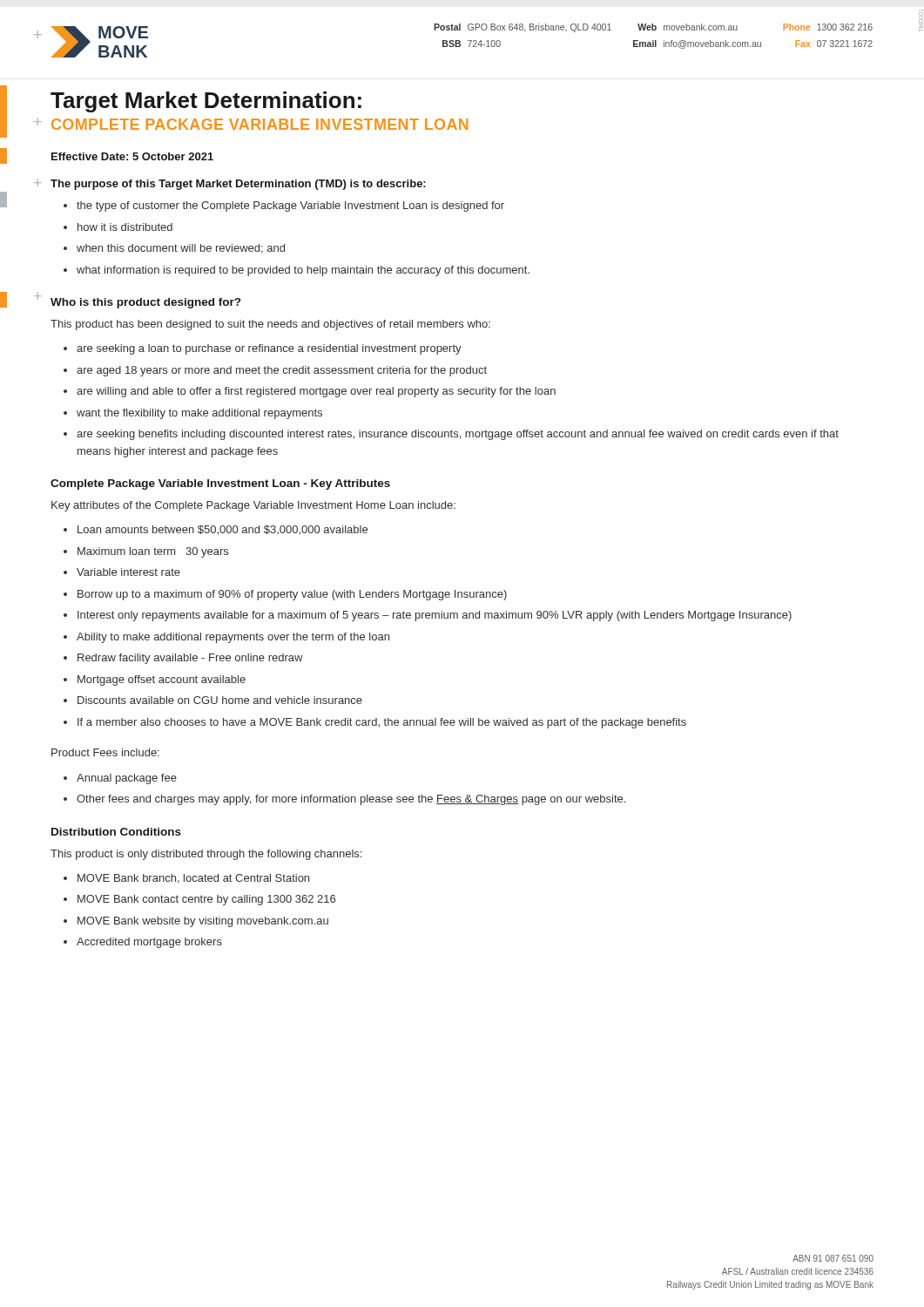Find the text starting "This product has"
The image size is (924, 1307).
pos(271,324)
